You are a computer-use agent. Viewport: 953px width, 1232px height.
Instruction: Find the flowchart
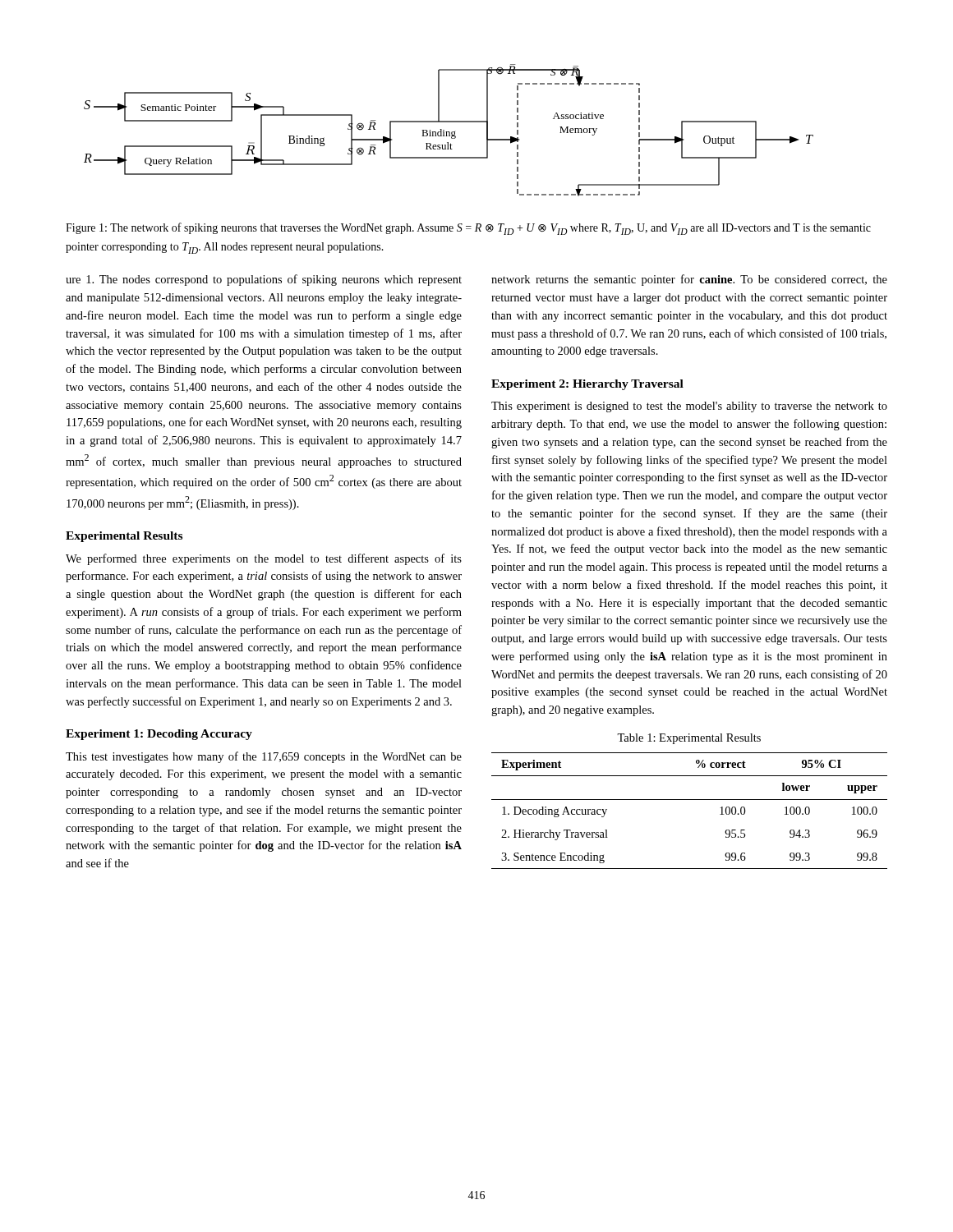(x=476, y=123)
